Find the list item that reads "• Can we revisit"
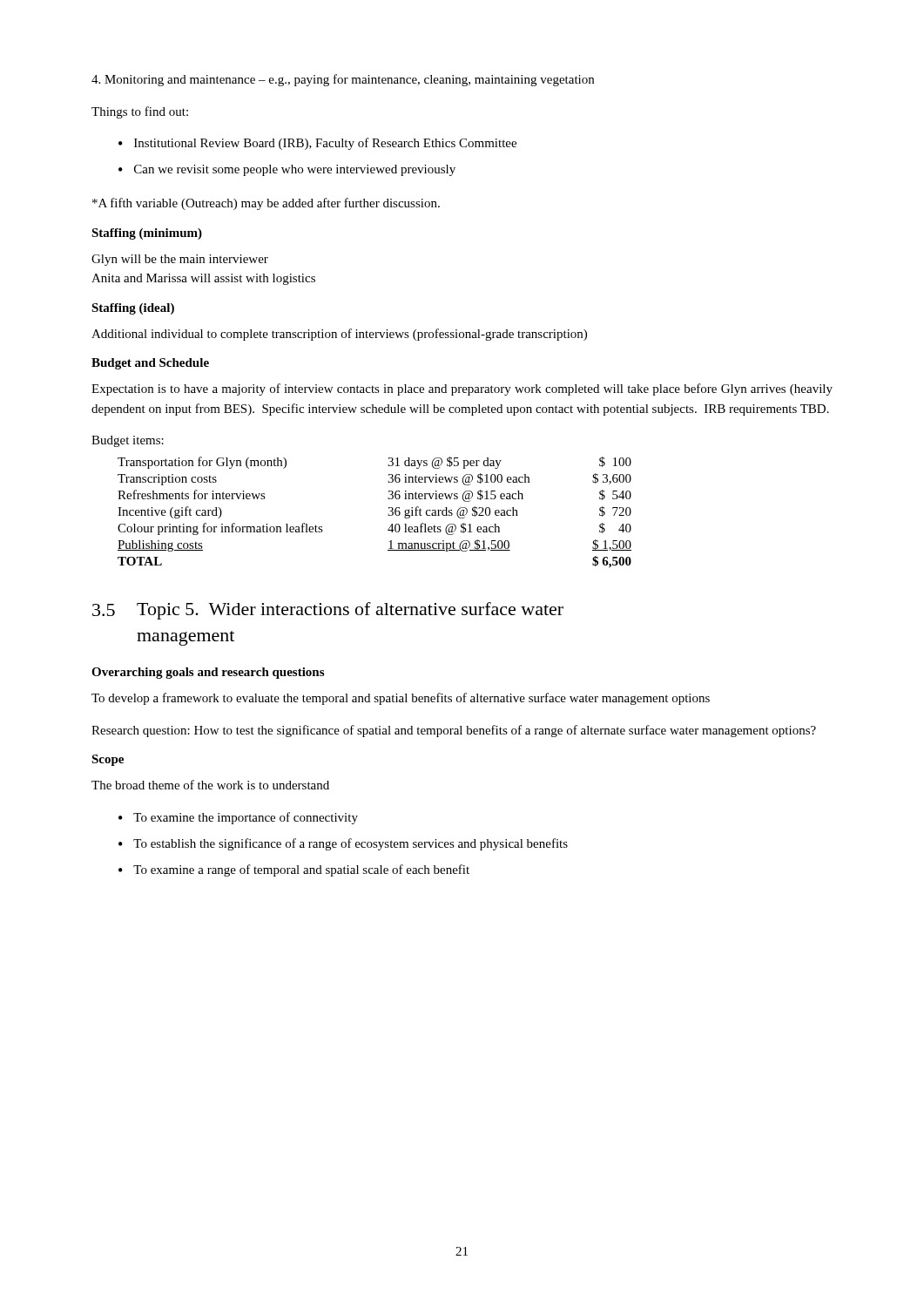The image size is (924, 1307). [287, 171]
